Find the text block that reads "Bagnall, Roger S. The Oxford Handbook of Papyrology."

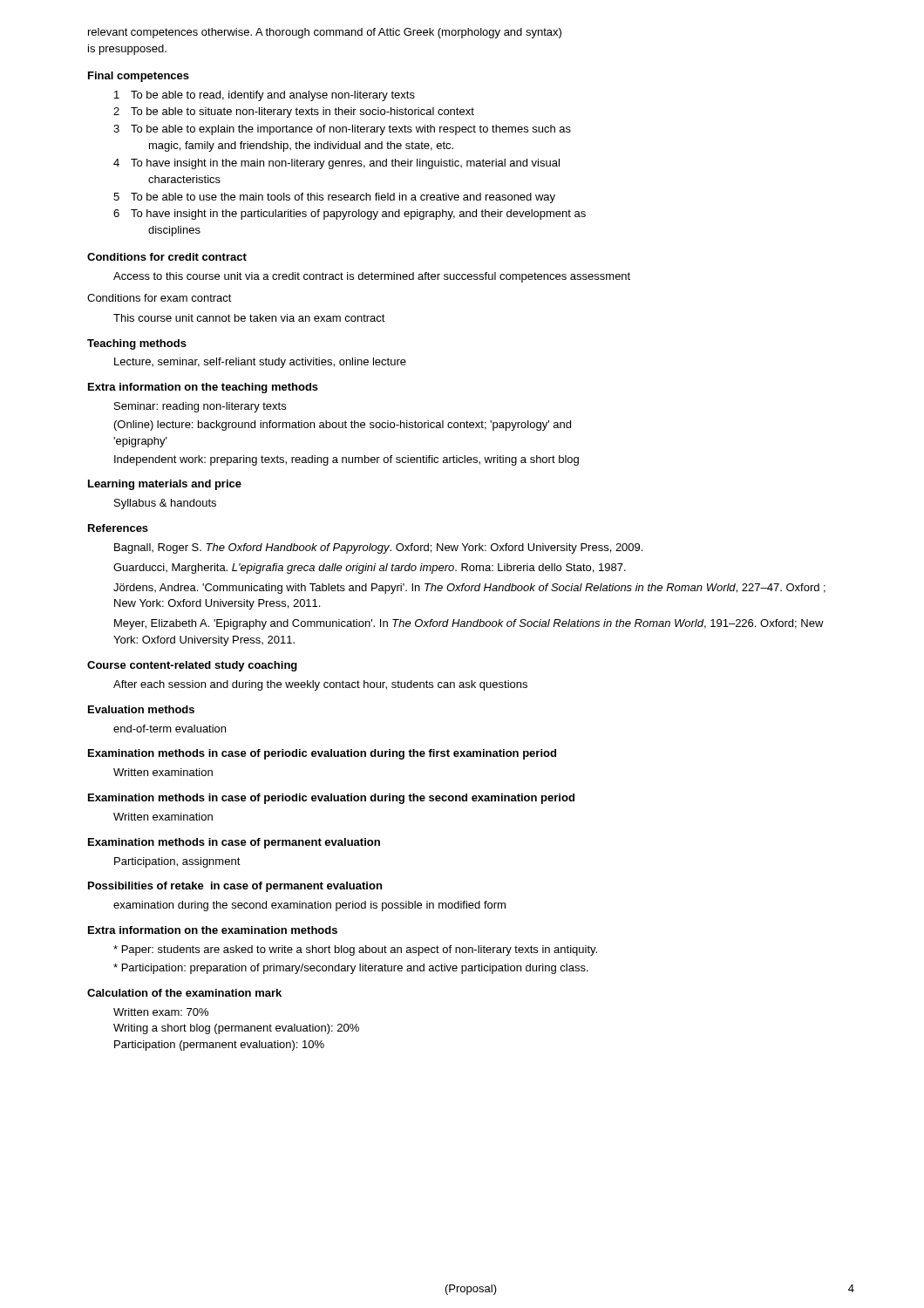coord(378,547)
